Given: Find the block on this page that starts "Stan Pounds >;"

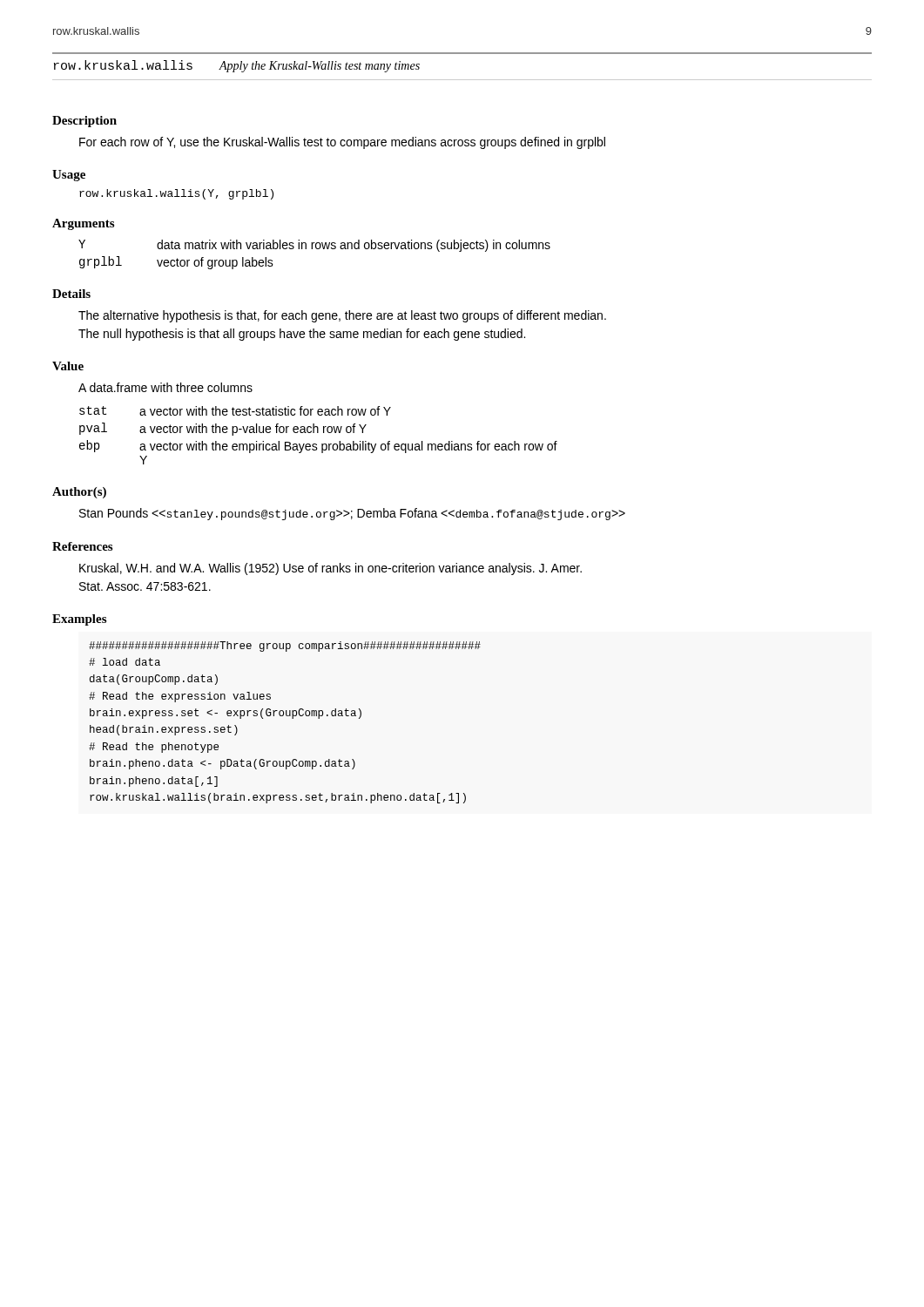Looking at the screenshot, I should (x=475, y=514).
